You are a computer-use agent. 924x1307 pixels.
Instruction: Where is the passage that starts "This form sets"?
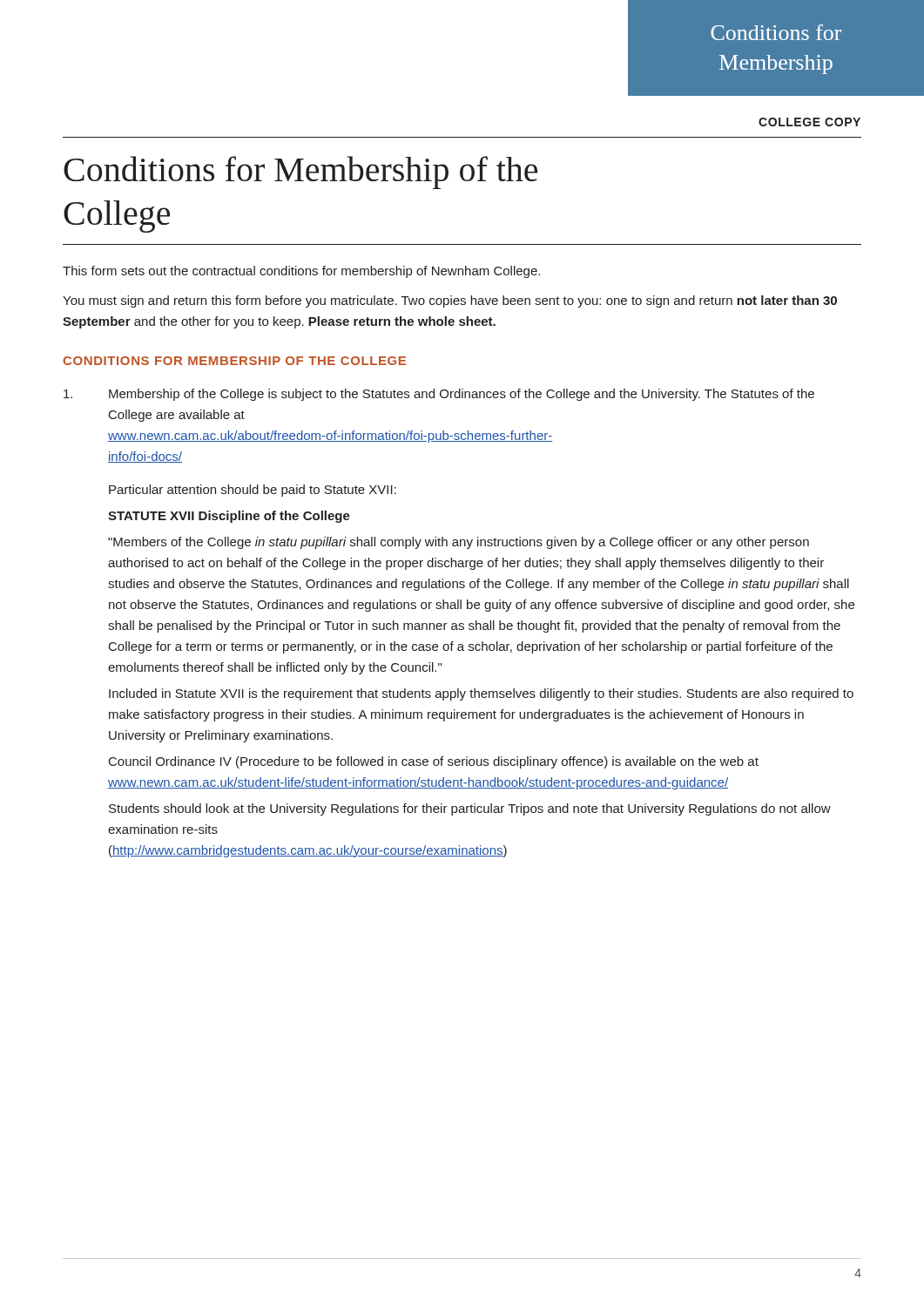302,271
